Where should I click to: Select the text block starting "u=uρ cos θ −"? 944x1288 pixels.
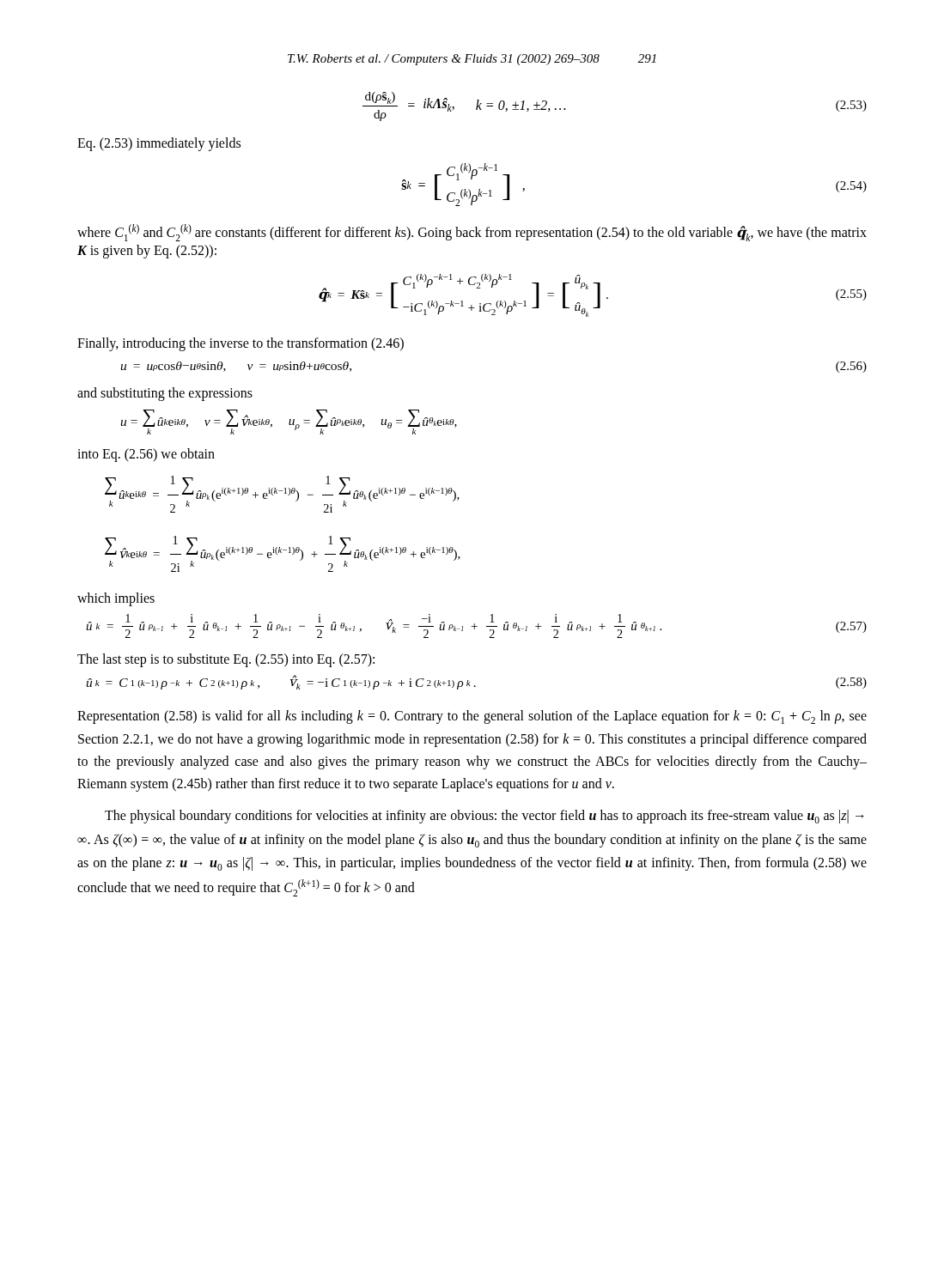click(173, 367)
